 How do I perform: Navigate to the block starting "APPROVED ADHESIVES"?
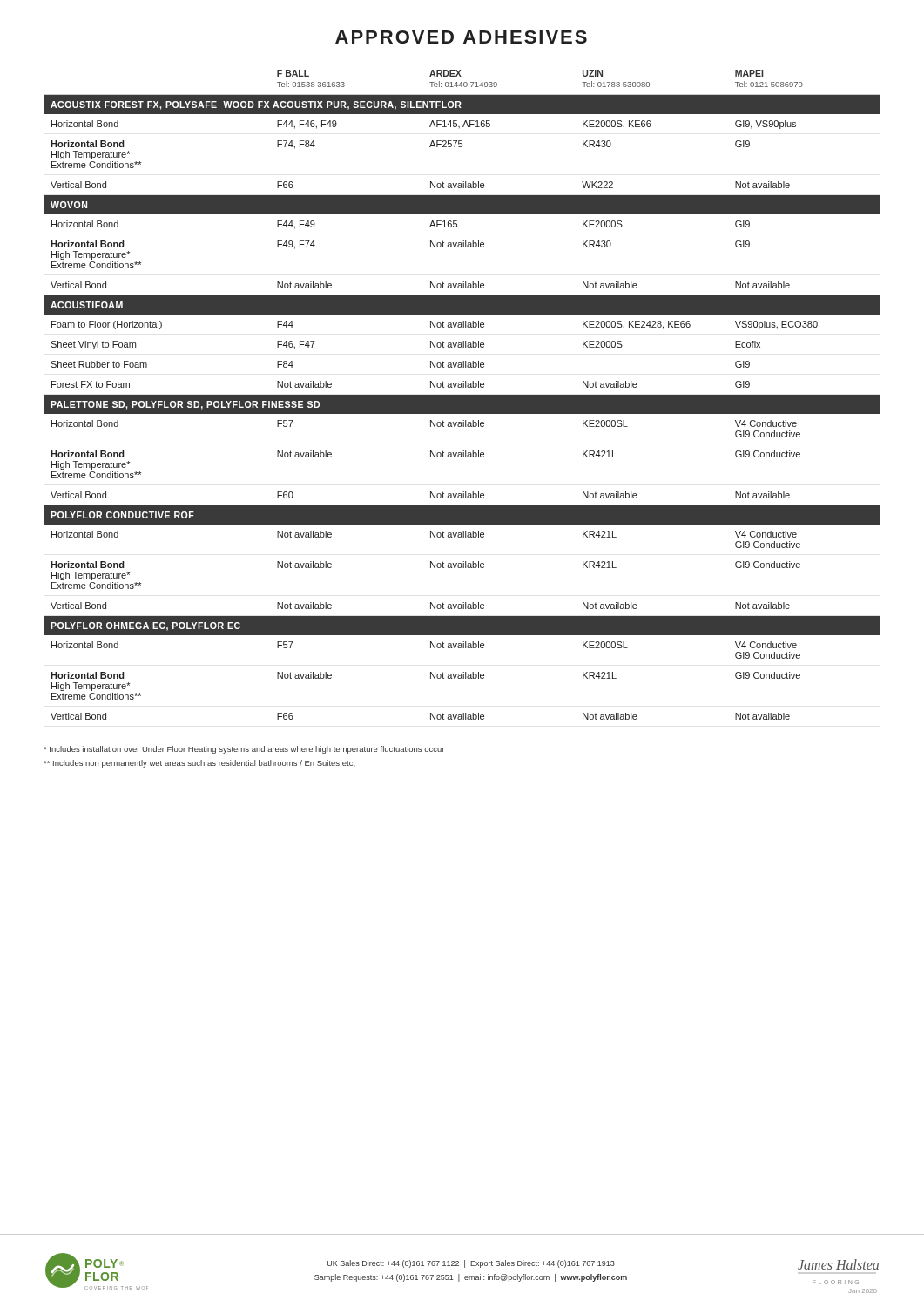coord(462,37)
